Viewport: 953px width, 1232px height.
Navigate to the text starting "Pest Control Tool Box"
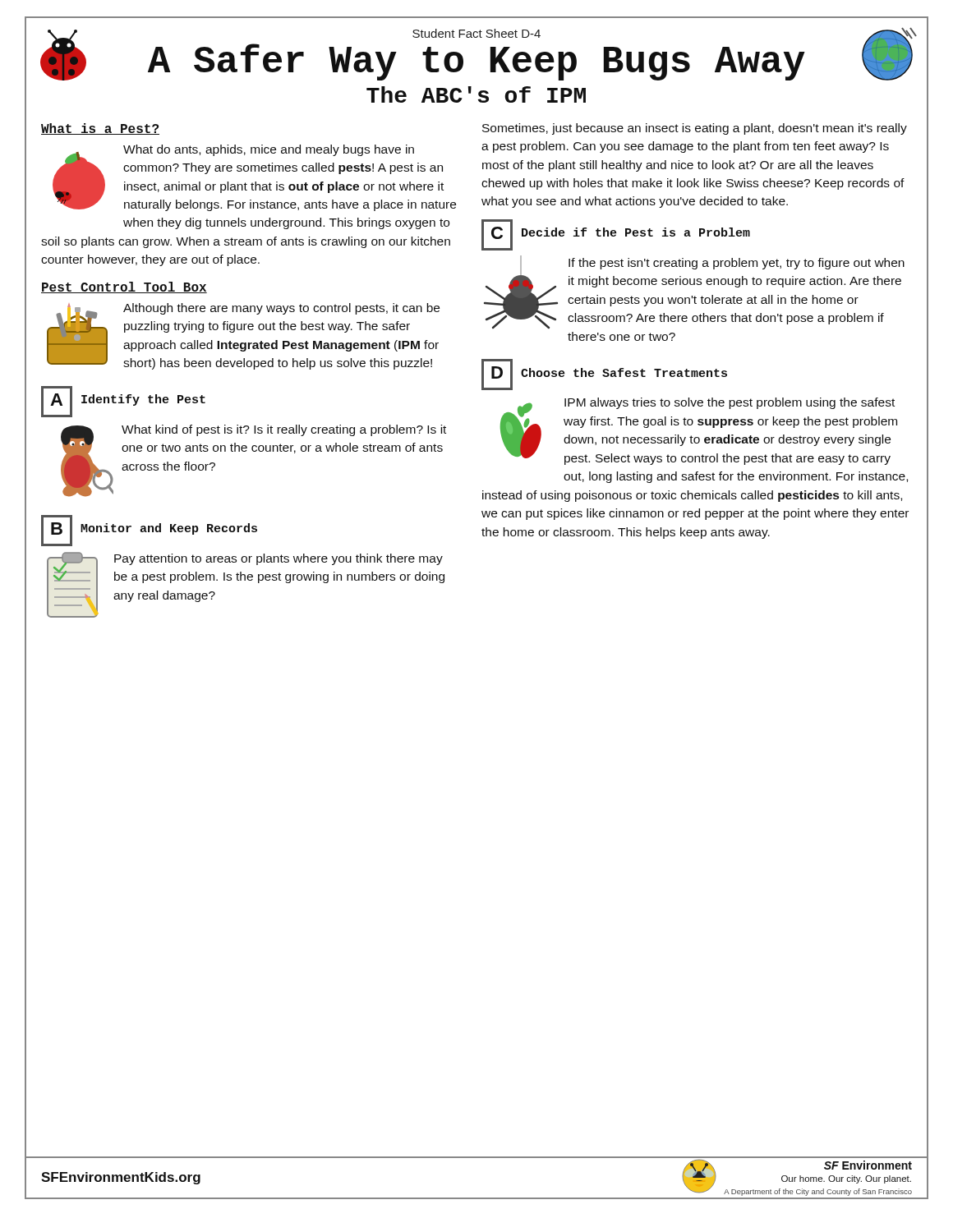(x=124, y=287)
